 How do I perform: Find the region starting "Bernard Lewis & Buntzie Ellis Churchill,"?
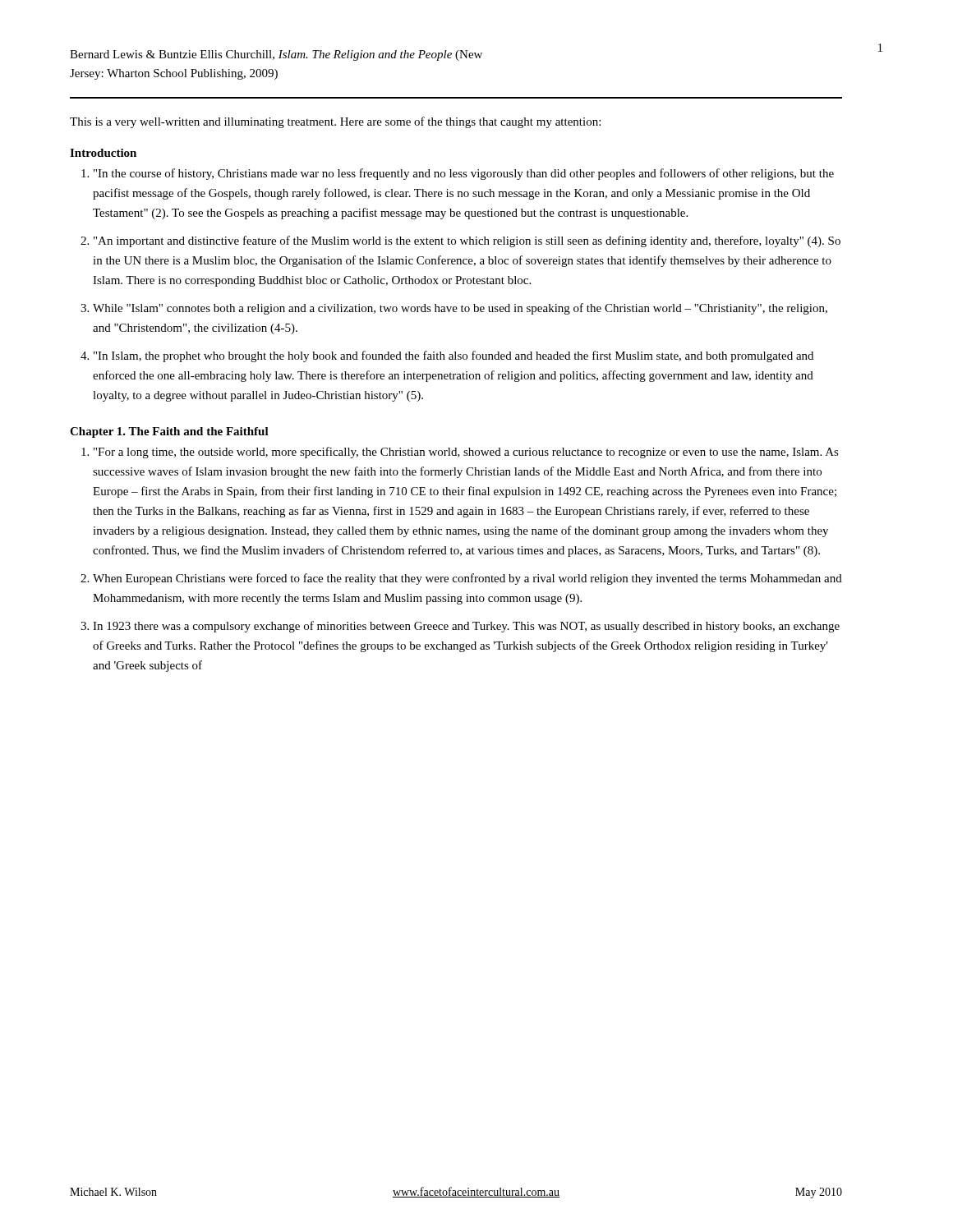coord(276,64)
